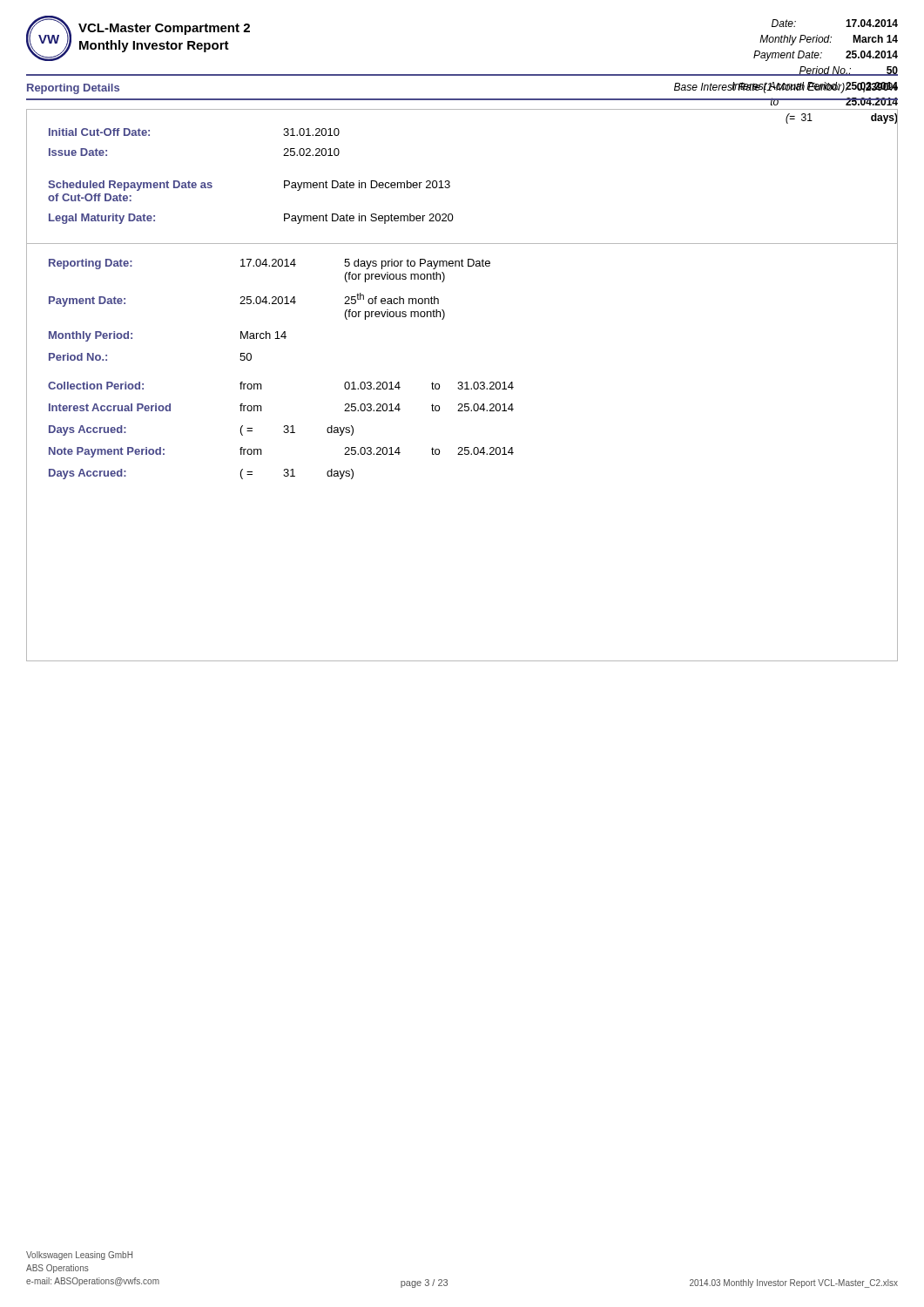Select the text block containing "Scheduled Repayment Date asof Cut-Off"
Image resolution: width=924 pixels, height=1307 pixels.
[133, 185]
